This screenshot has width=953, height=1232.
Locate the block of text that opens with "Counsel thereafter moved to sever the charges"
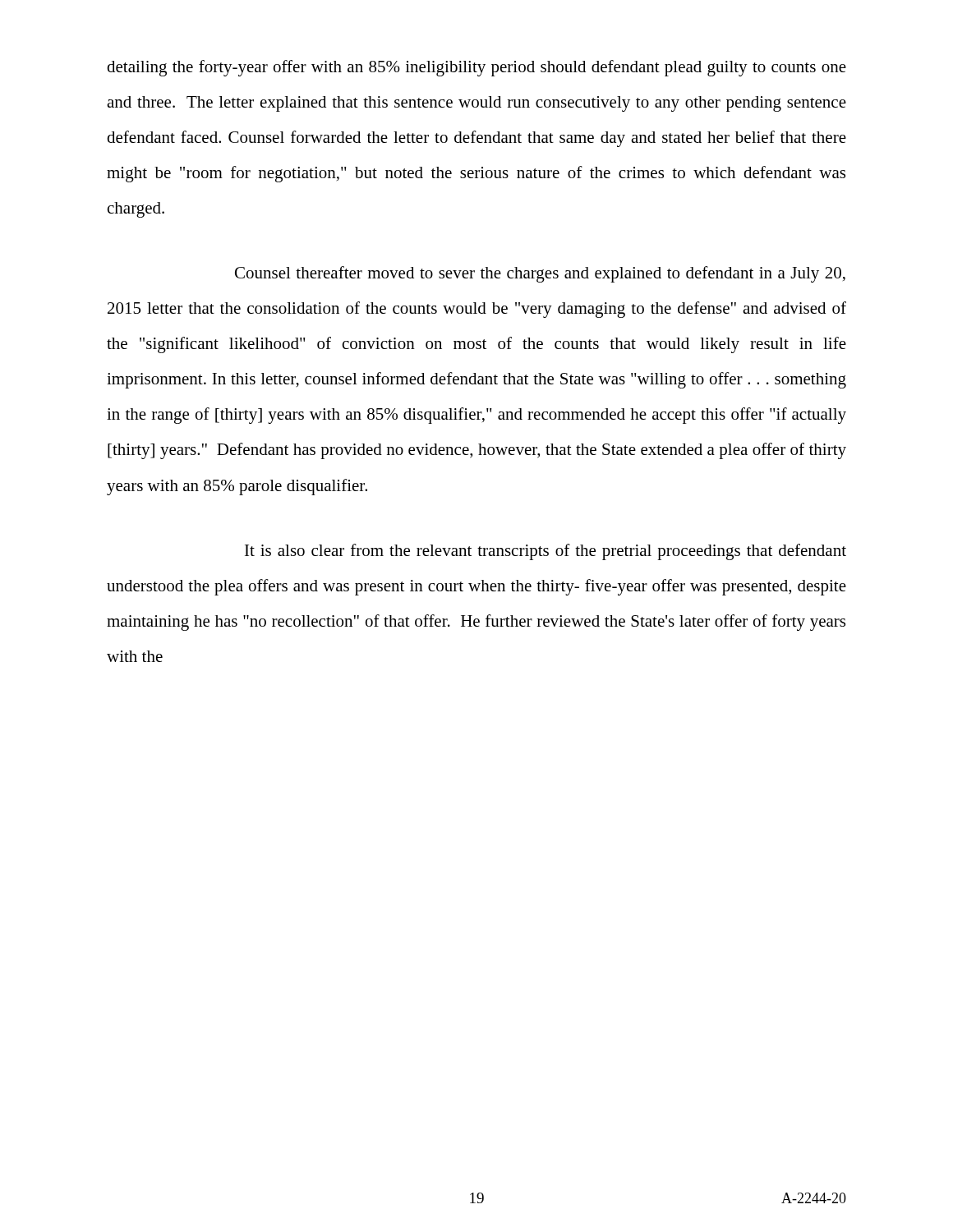(476, 379)
